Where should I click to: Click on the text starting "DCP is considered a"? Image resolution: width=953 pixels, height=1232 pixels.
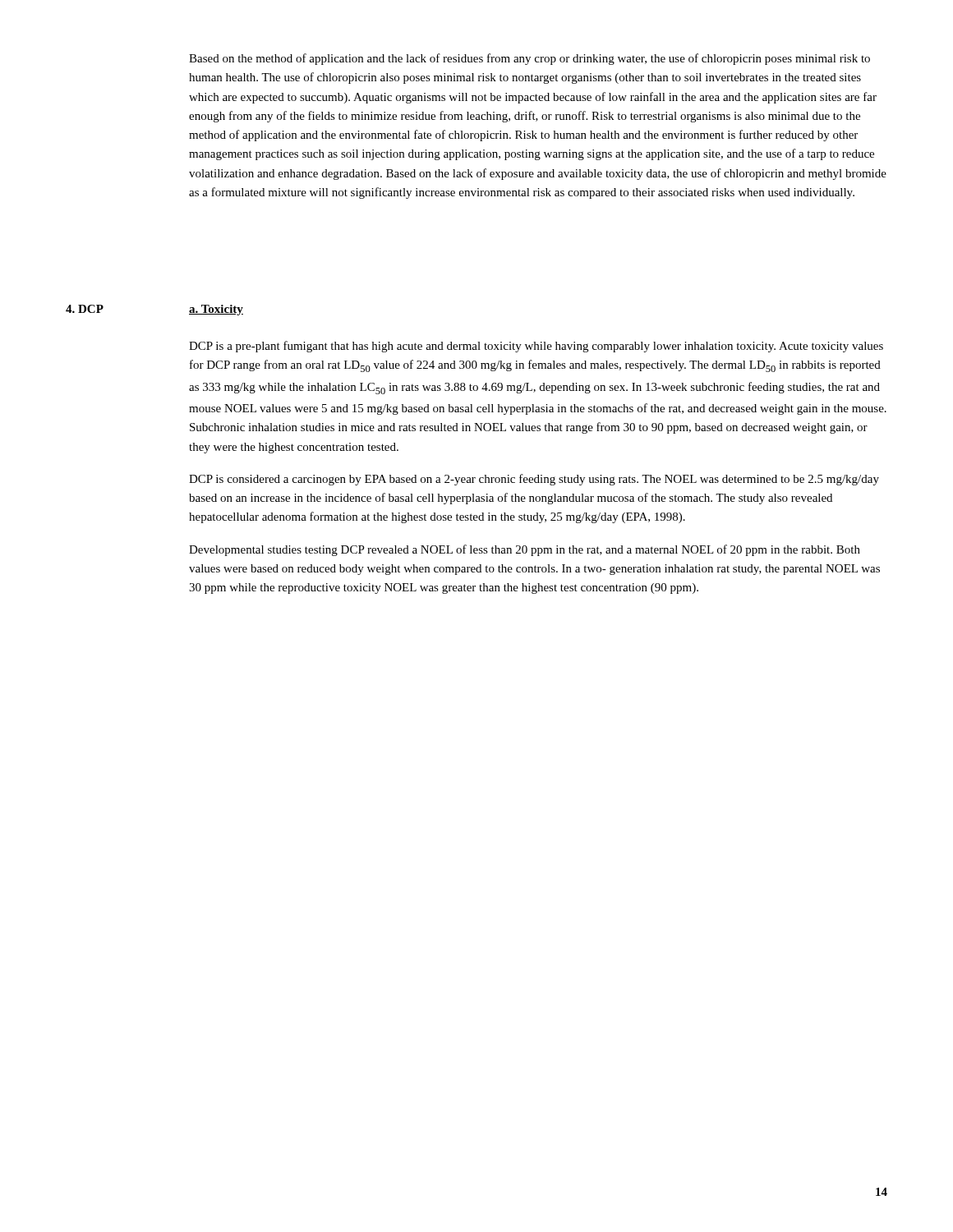pyautogui.click(x=534, y=498)
